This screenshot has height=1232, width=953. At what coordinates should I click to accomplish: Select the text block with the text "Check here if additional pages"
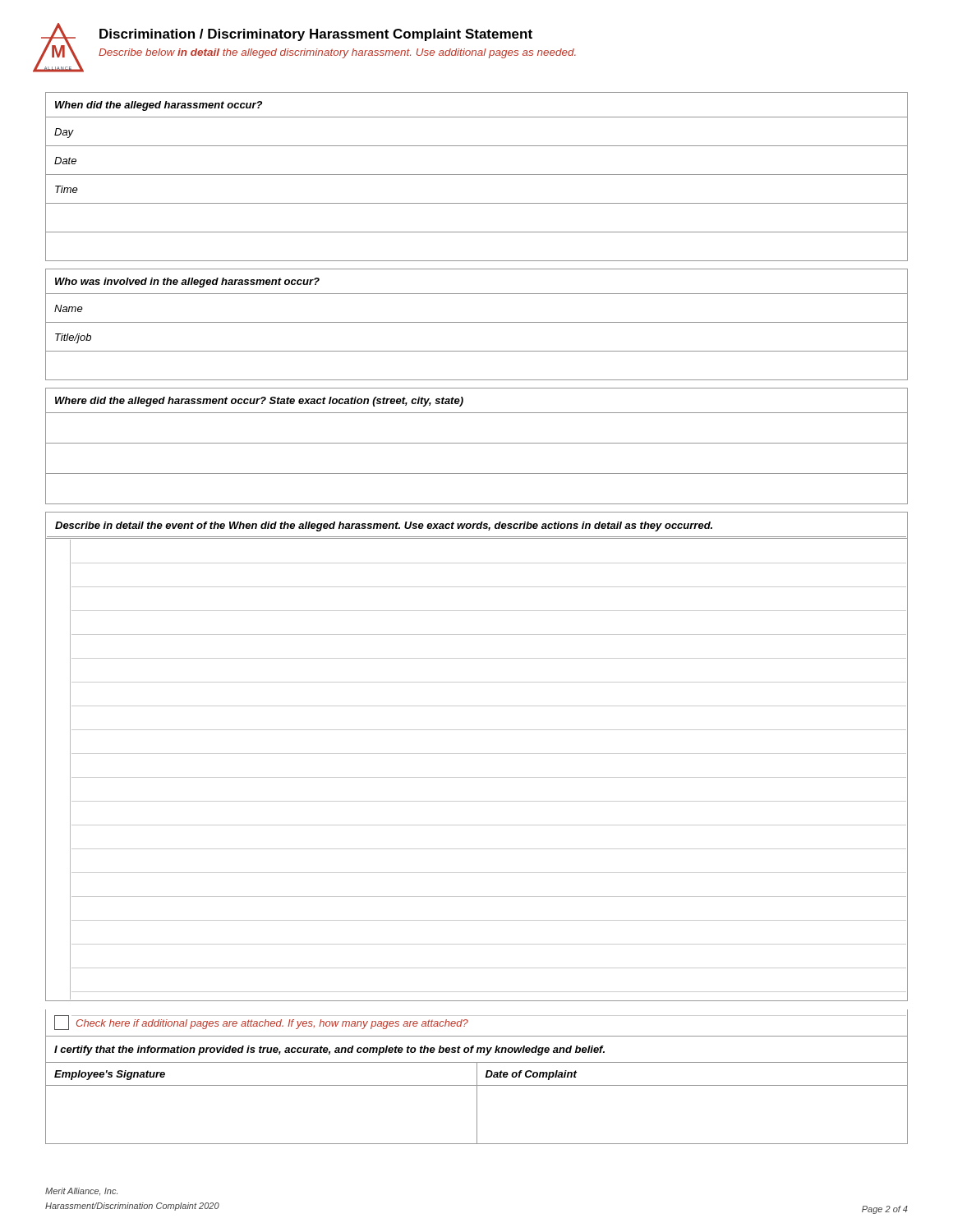click(476, 1023)
